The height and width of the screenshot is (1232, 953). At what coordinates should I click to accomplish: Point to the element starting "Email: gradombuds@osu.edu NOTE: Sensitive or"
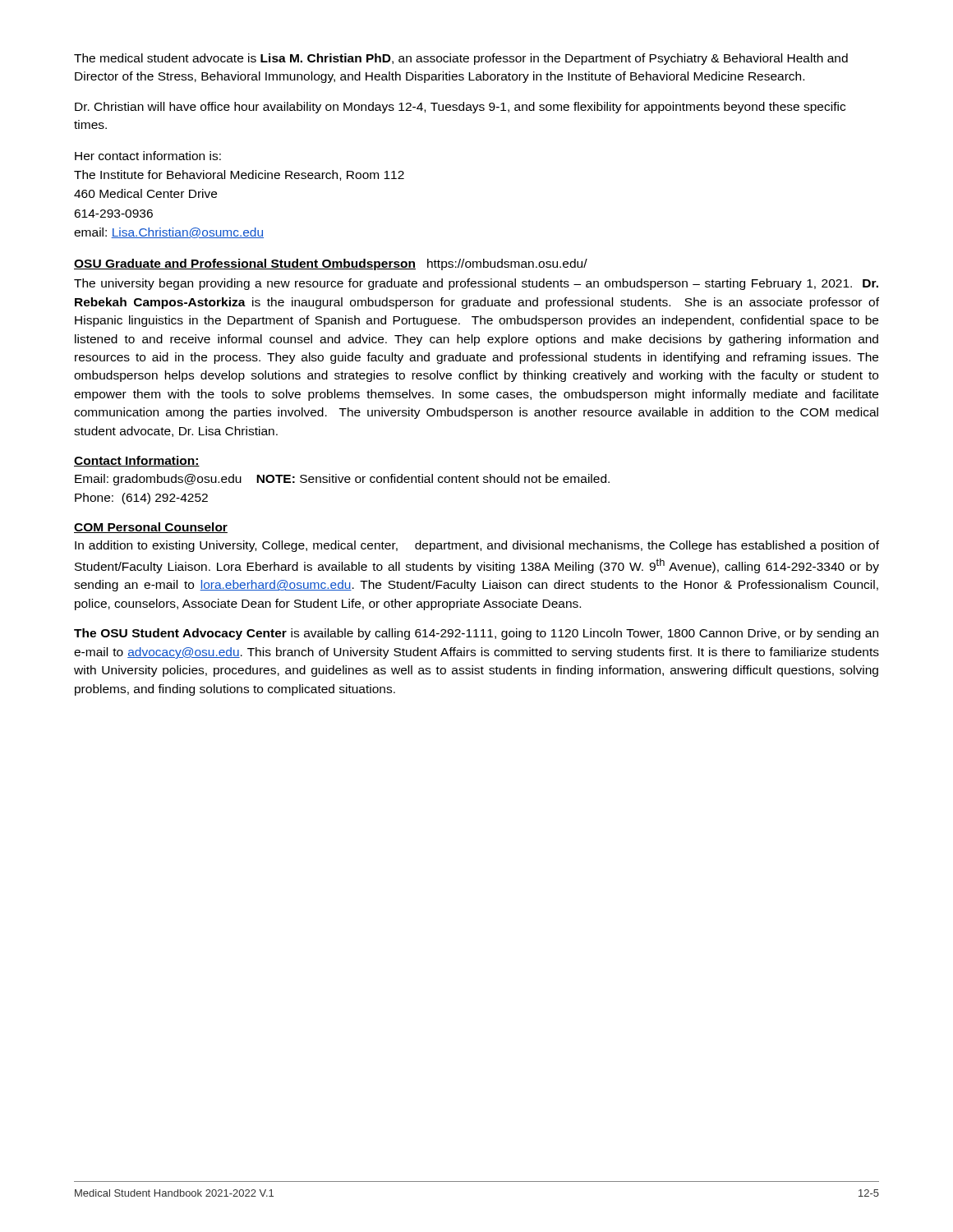pyautogui.click(x=476, y=489)
